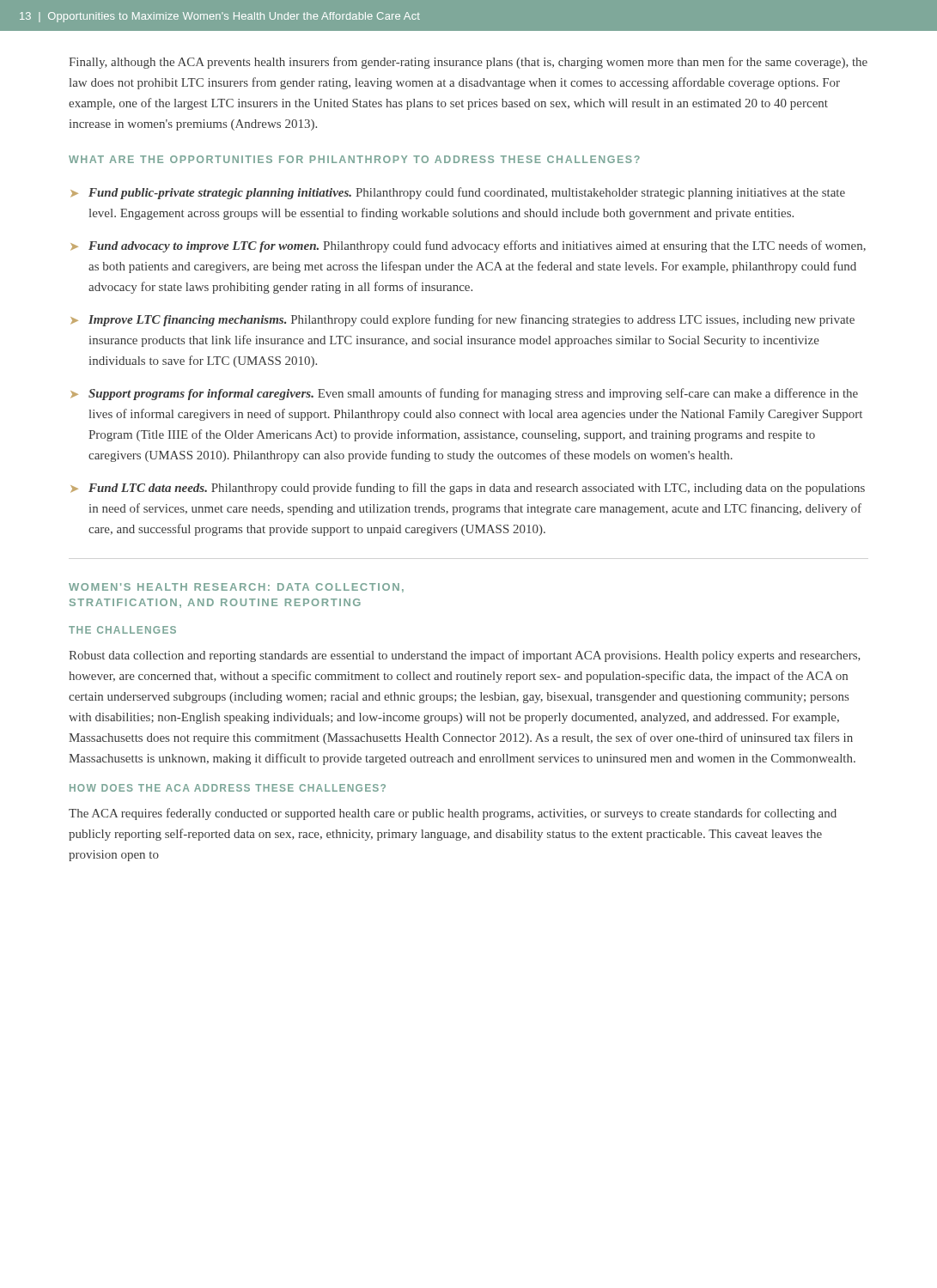Point to the region starting "The ACA requires federally"
Viewport: 937px width, 1288px height.
[453, 834]
